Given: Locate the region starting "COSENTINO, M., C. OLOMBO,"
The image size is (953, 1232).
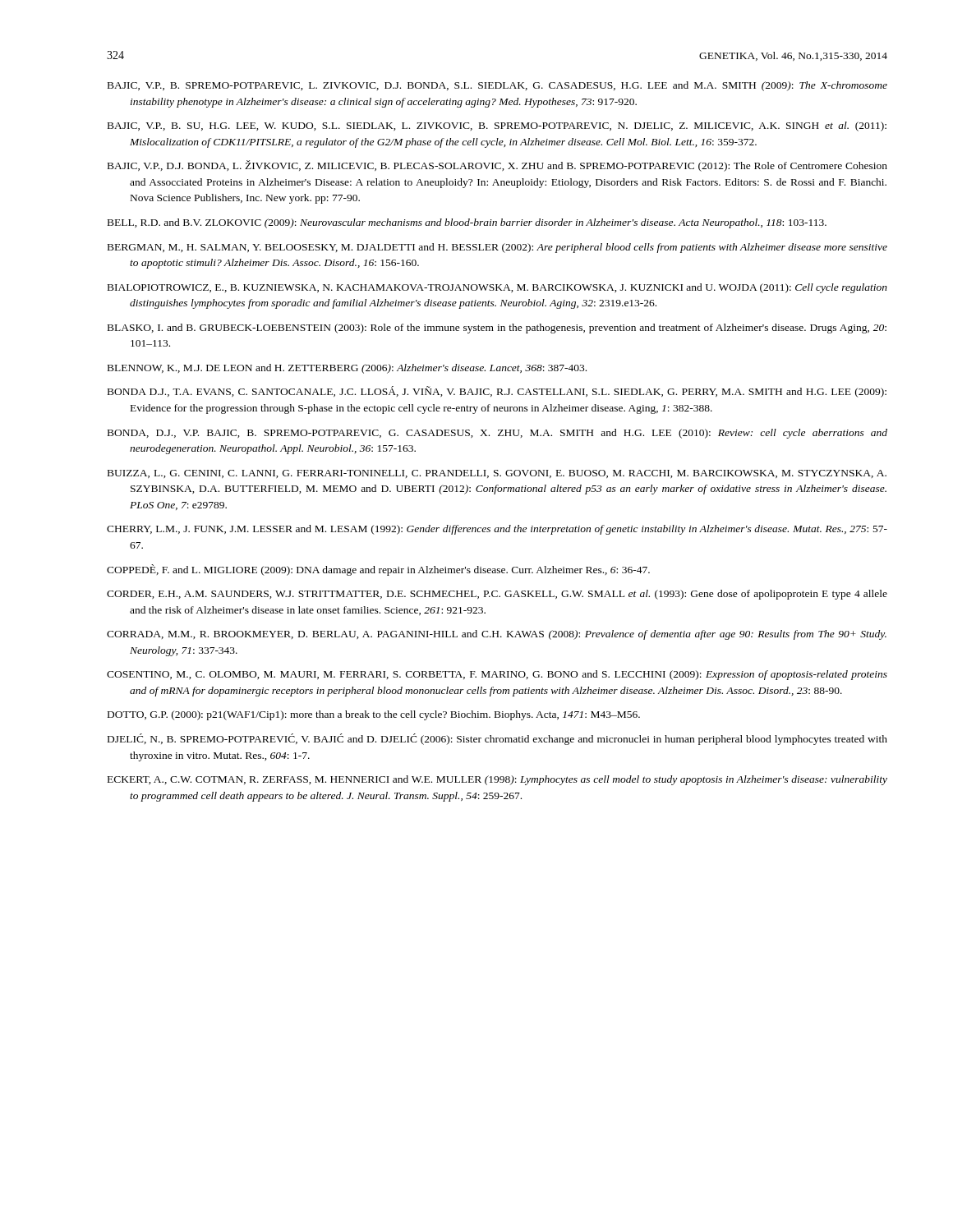Looking at the screenshot, I should tap(497, 682).
